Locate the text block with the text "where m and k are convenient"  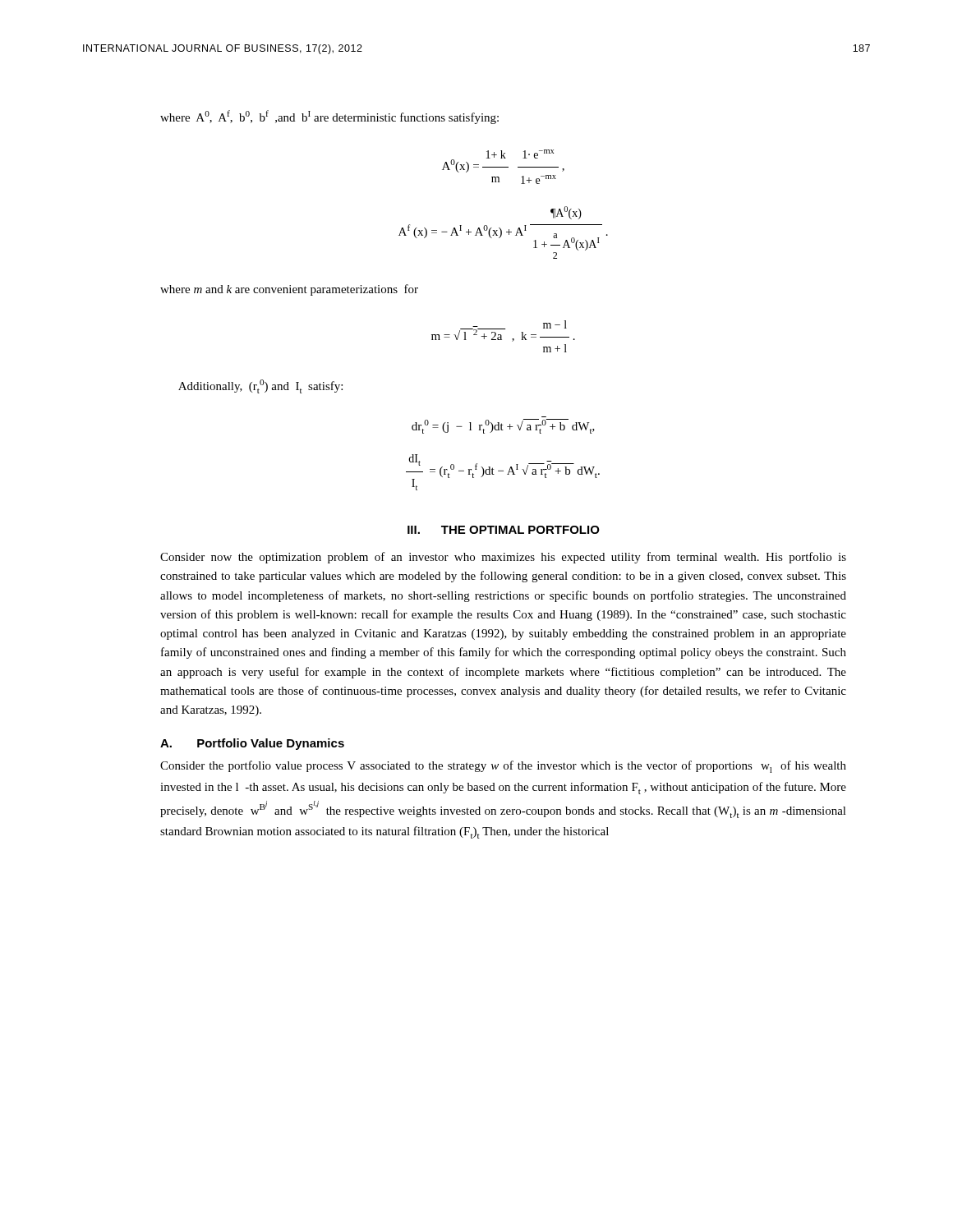coord(289,289)
